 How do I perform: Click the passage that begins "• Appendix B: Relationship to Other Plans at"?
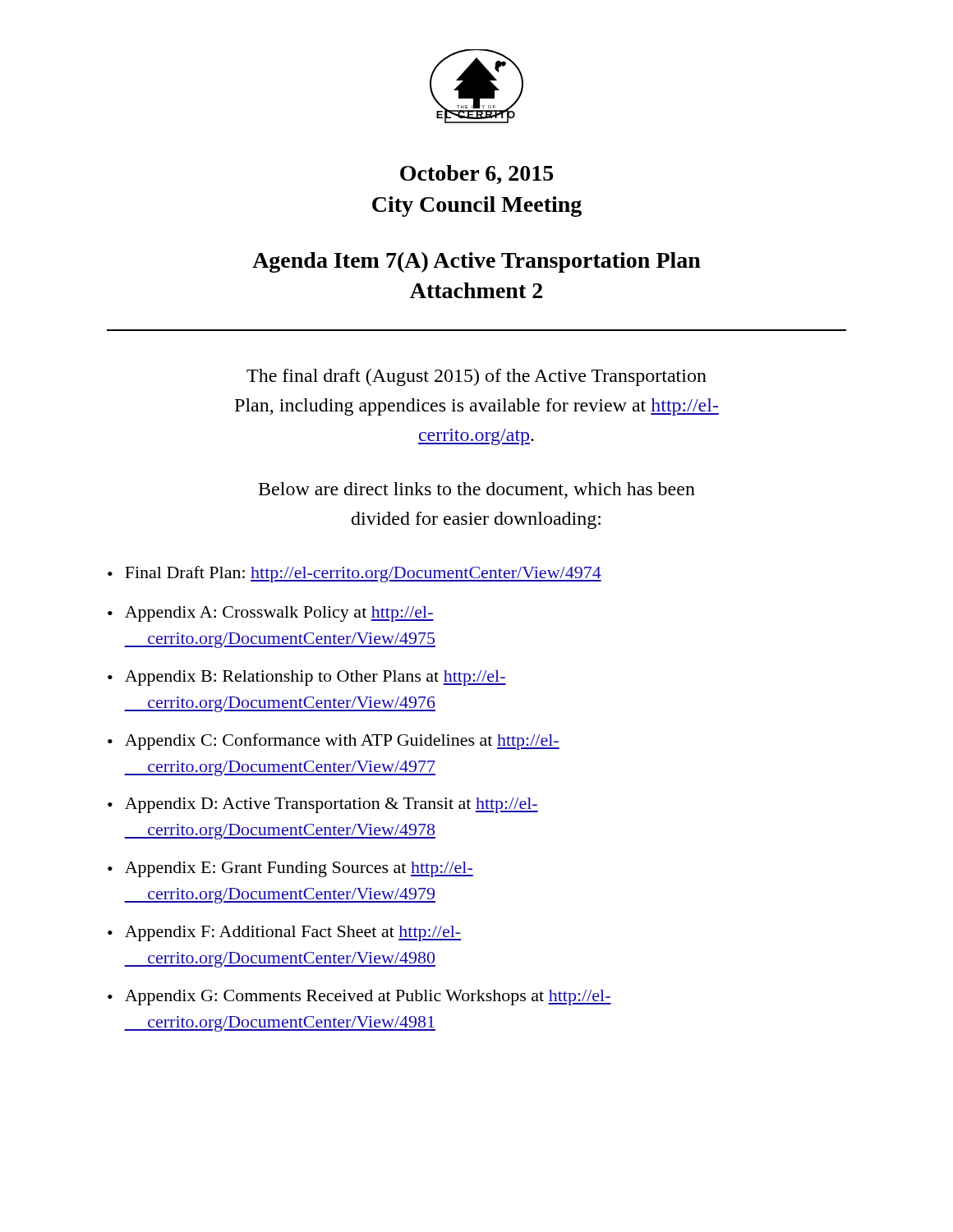(x=306, y=689)
